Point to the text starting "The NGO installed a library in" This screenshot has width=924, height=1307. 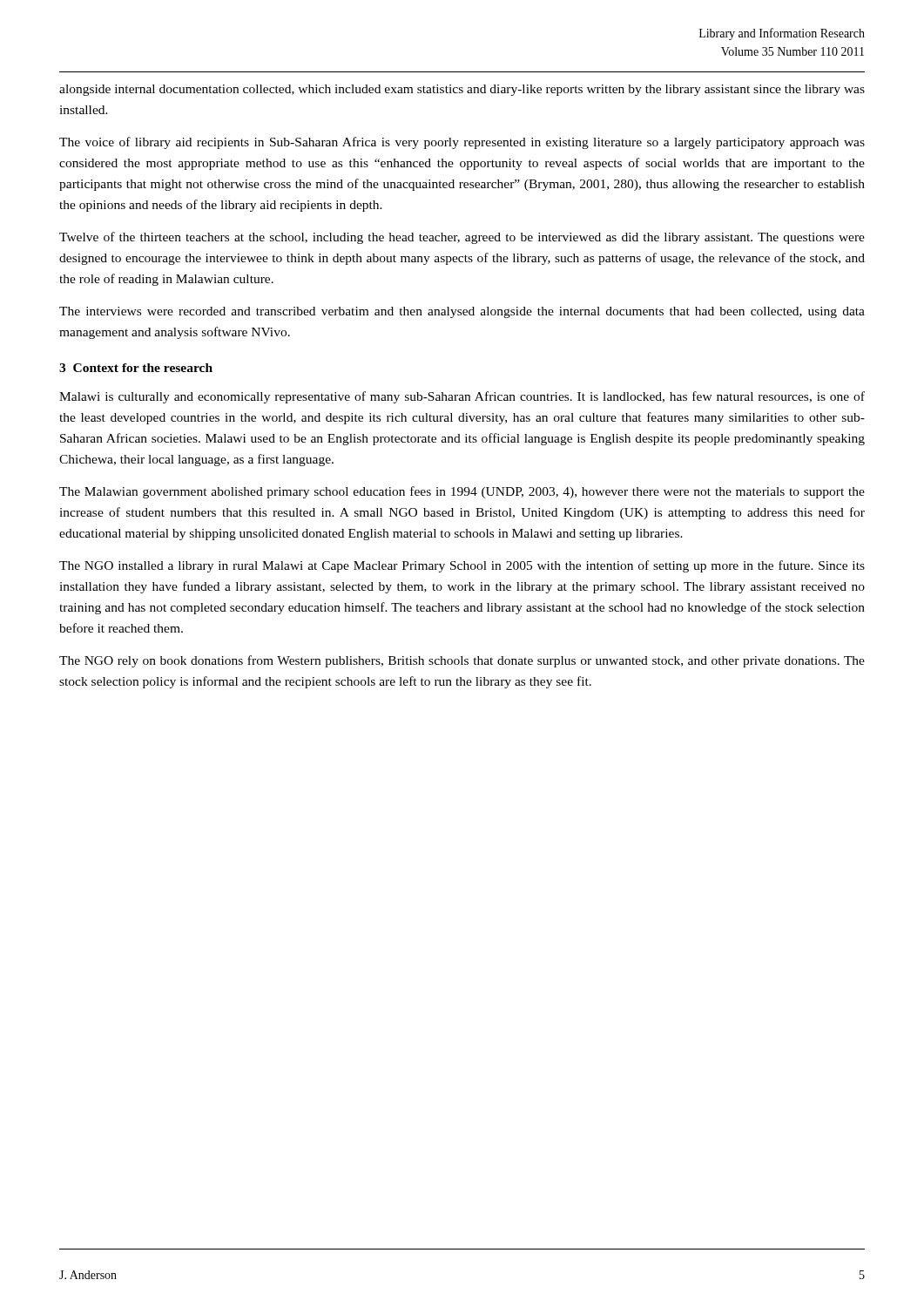coord(462,597)
